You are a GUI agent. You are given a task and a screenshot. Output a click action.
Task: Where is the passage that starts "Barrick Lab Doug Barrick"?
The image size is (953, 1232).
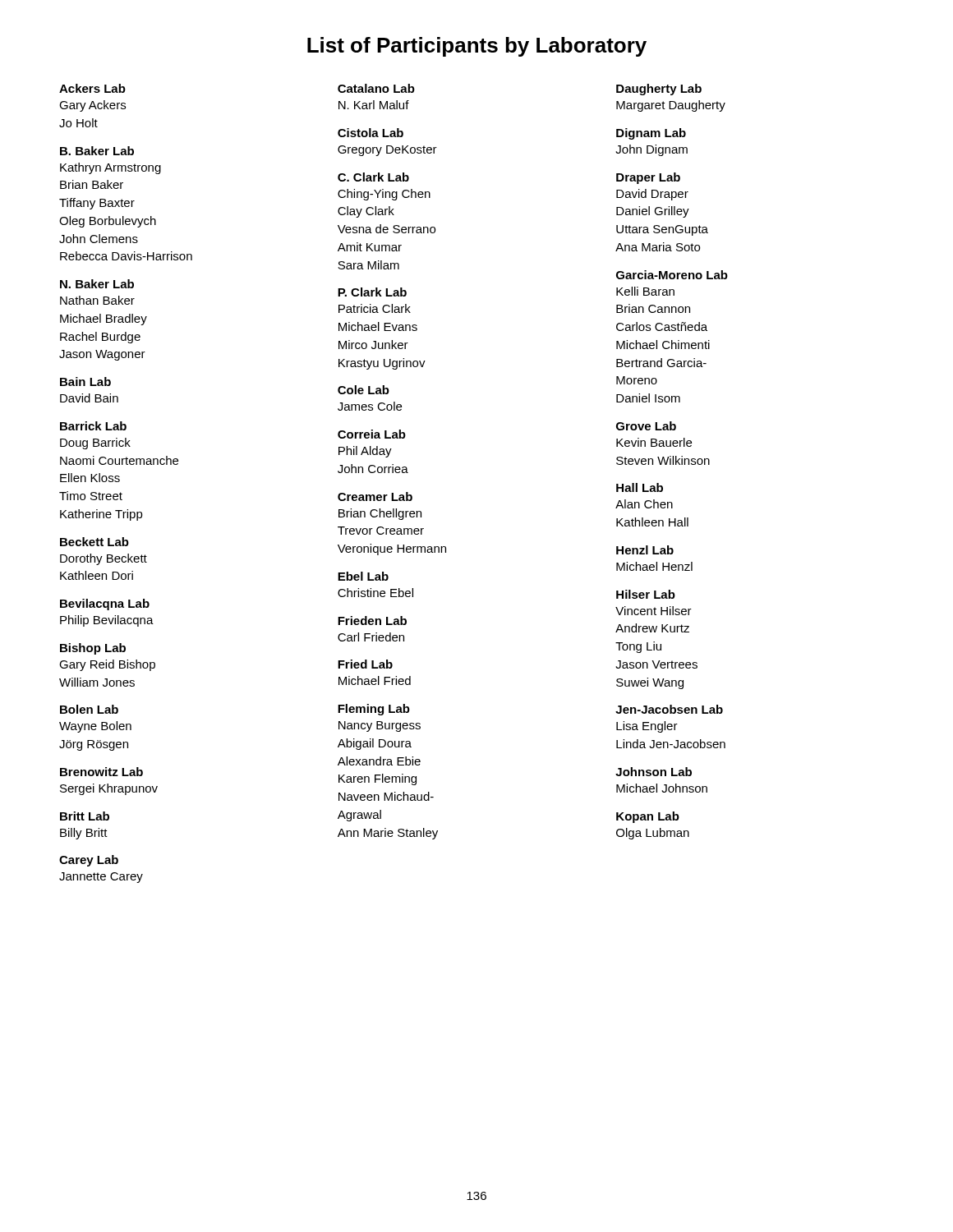pyautogui.click(x=93, y=426)
